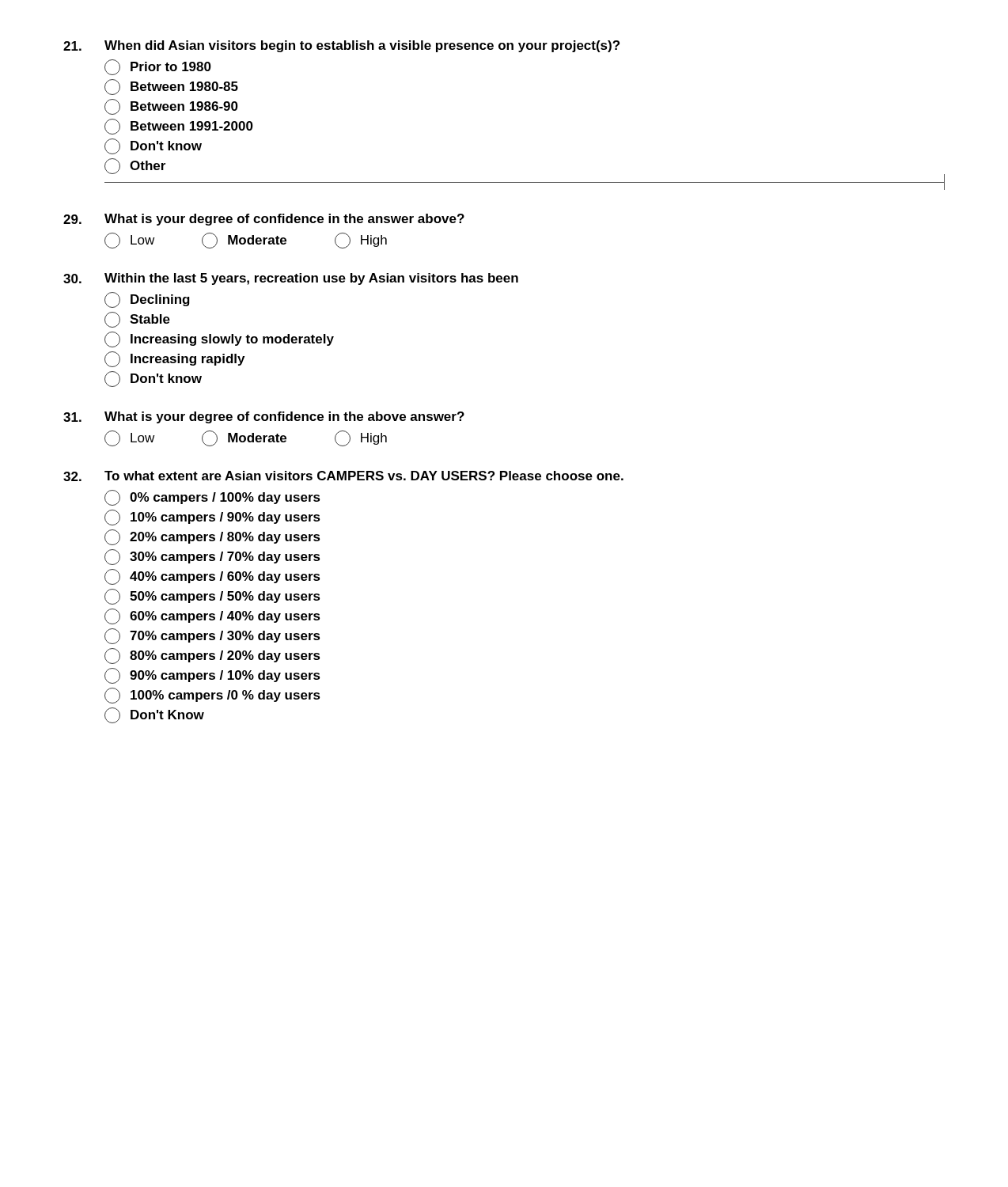Locate the block starting "Prior to 1980"

[158, 67]
